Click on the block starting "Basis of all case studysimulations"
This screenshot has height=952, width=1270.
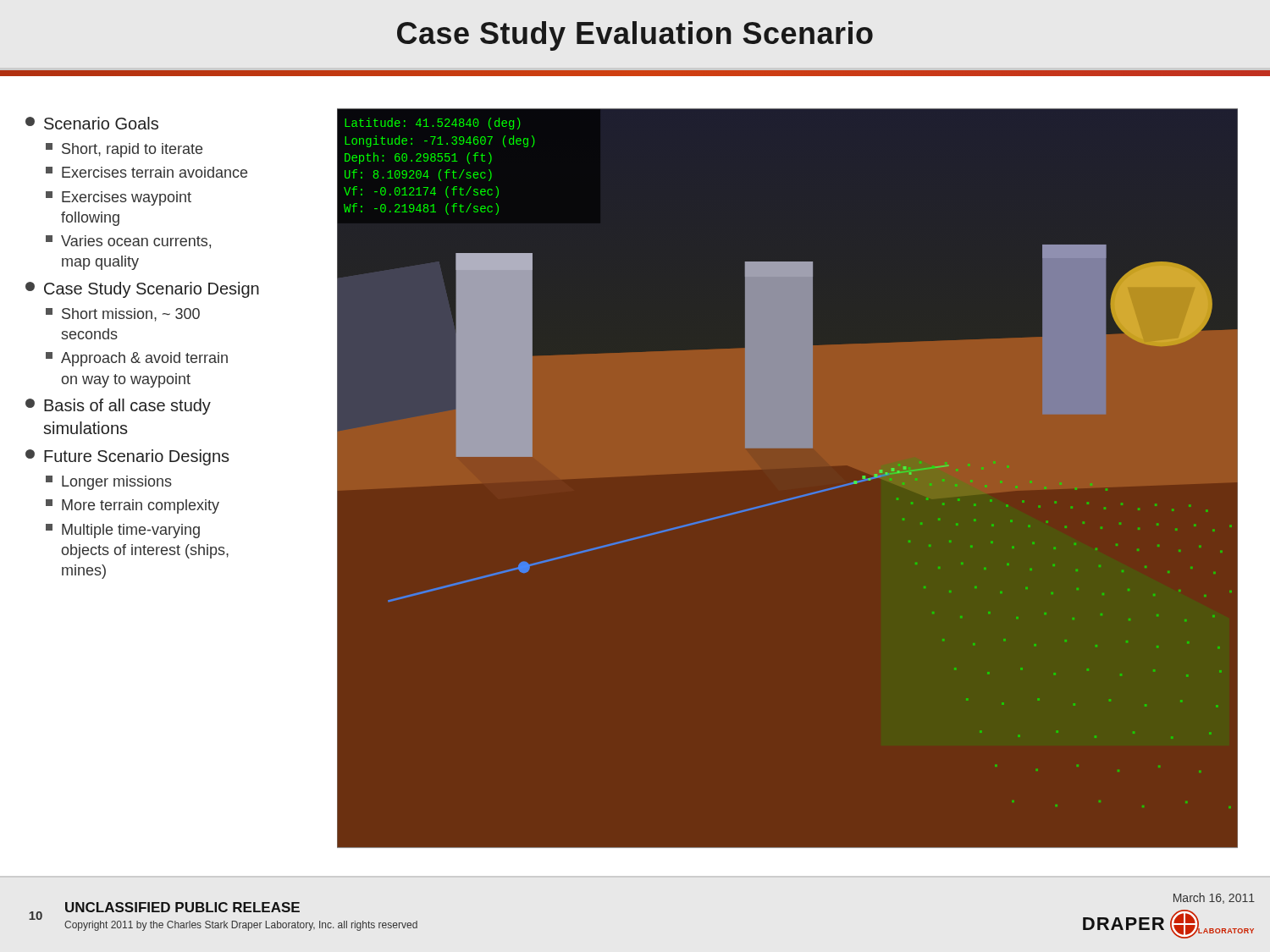click(x=118, y=417)
